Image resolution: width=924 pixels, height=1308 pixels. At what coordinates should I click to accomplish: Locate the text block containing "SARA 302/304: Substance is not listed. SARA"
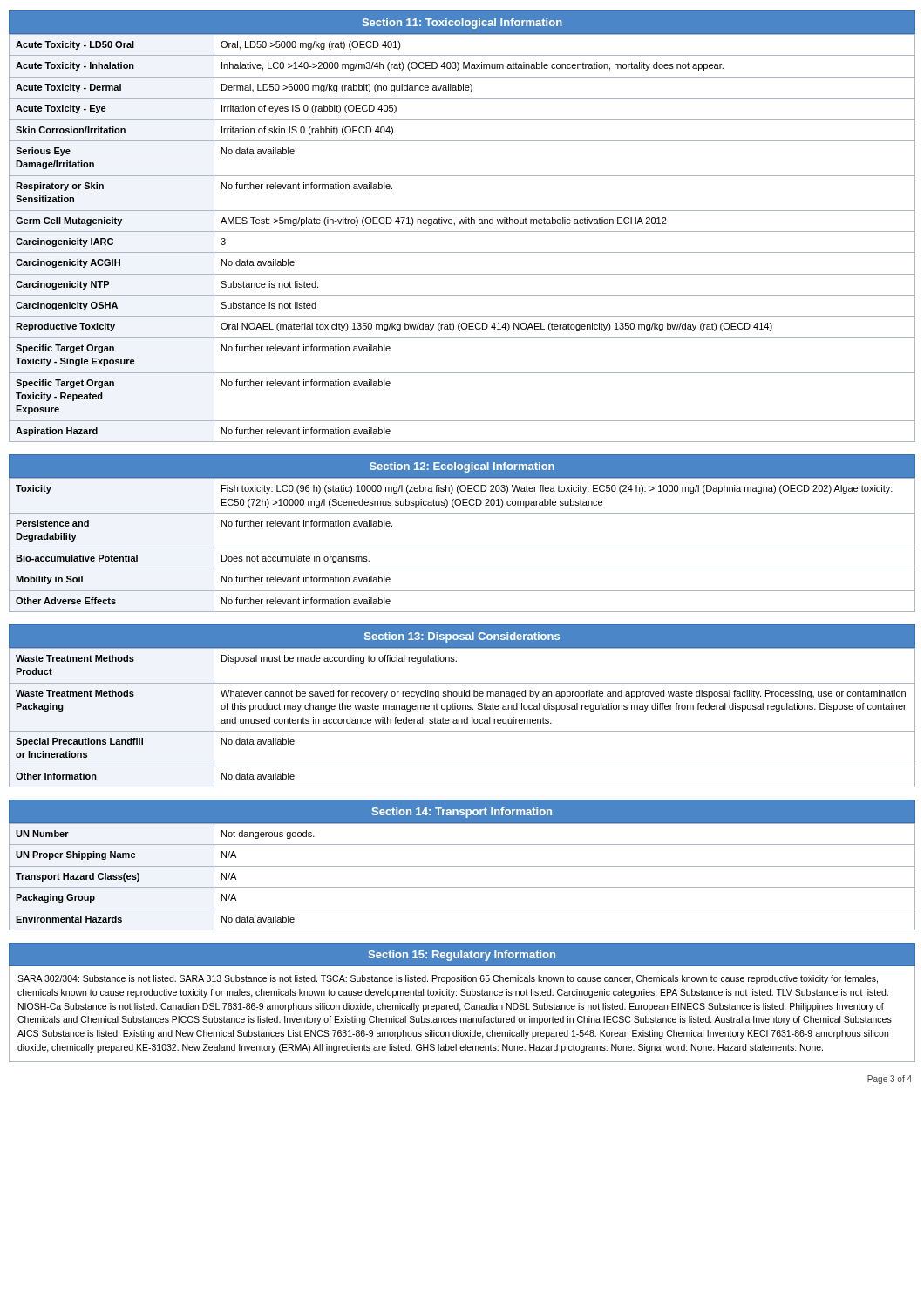pos(454,1013)
